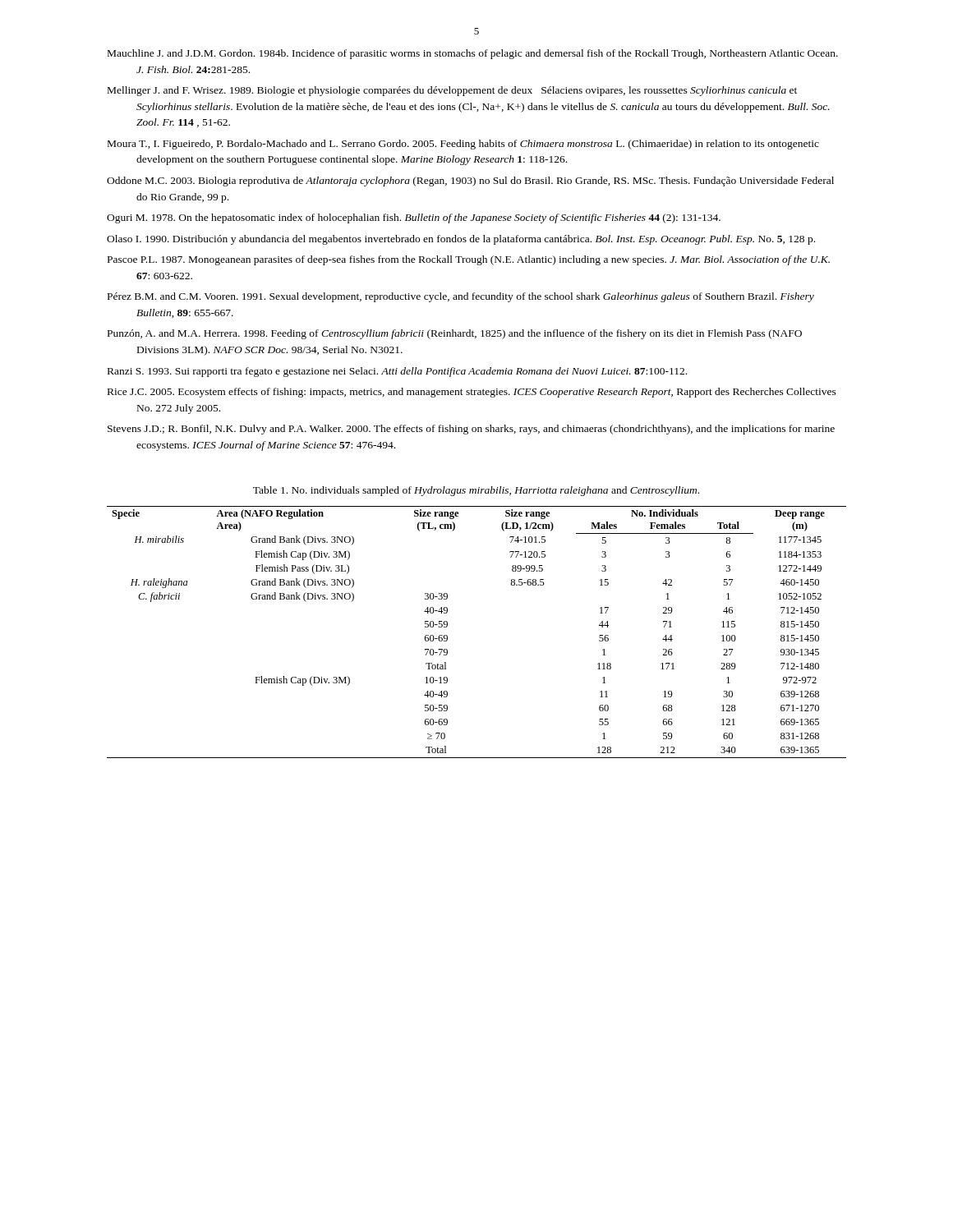This screenshot has width=953, height=1232.
Task: Navigate to the region starting "Oguri M. 1978. On the hepatosomatic index"
Action: pos(414,217)
